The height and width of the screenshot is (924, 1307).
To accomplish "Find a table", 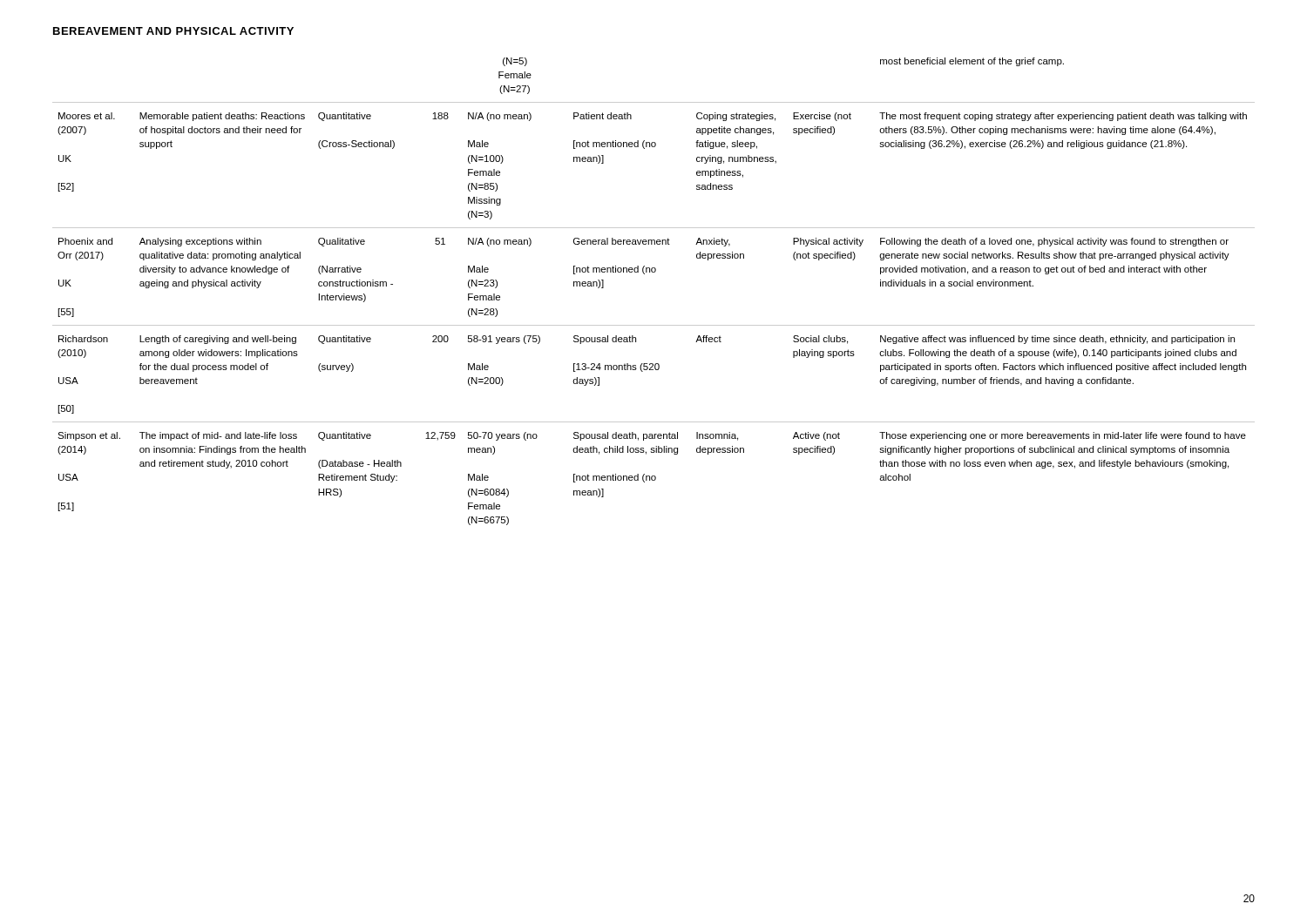I will pyautogui.click(x=654, y=290).
